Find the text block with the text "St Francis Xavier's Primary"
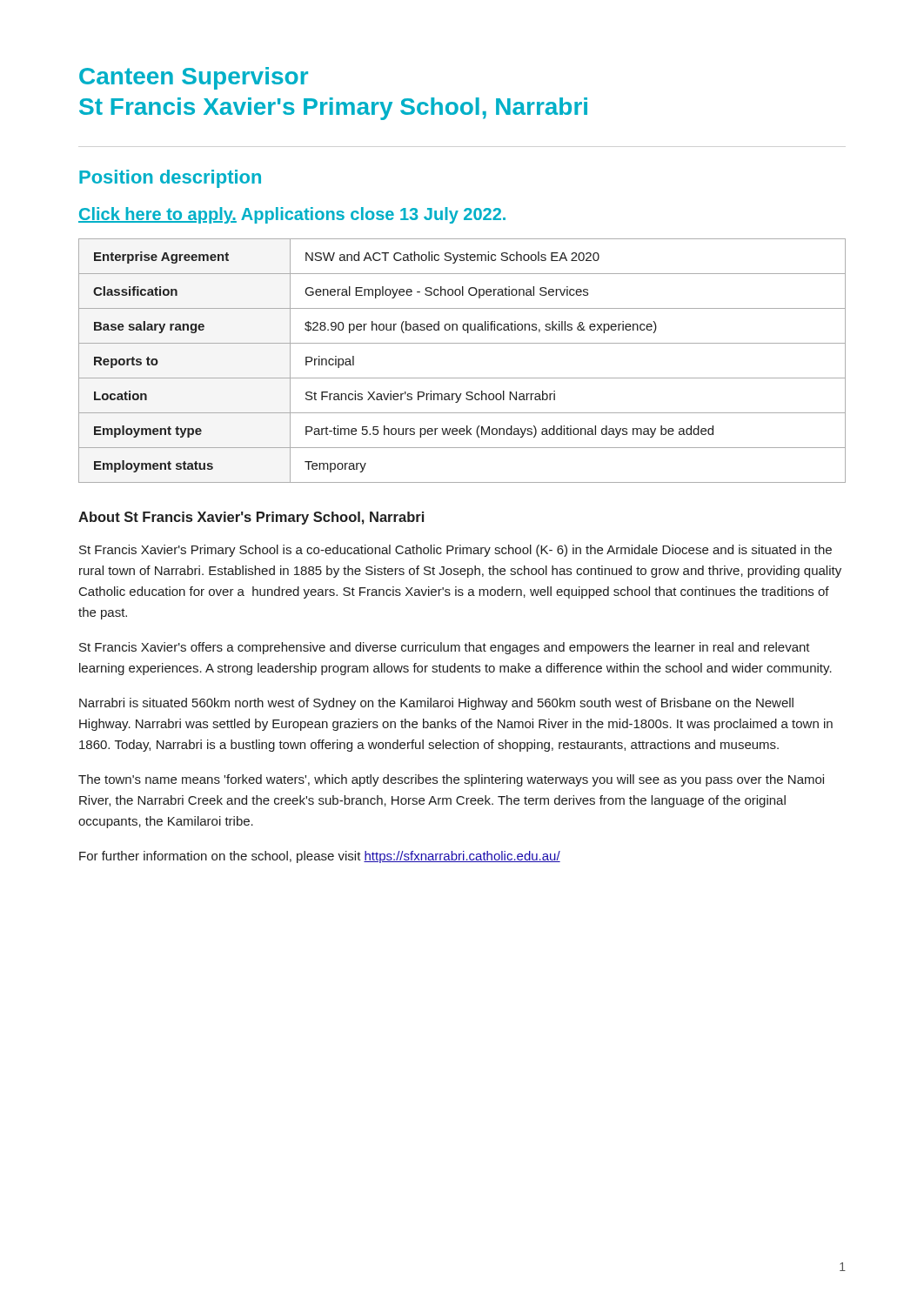 [x=460, y=581]
